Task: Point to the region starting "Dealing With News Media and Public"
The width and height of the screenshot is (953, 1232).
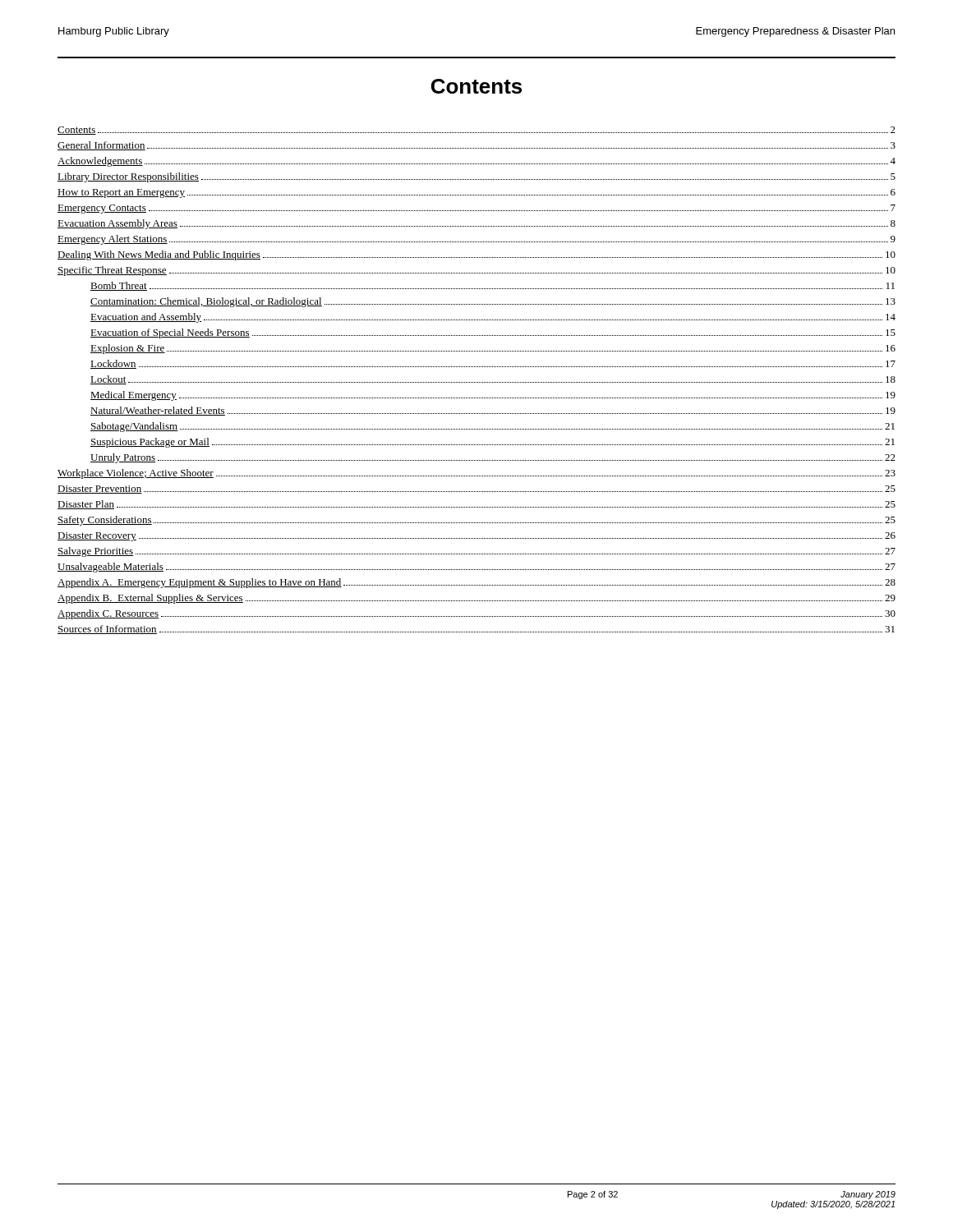Action: (x=476, y=255)
